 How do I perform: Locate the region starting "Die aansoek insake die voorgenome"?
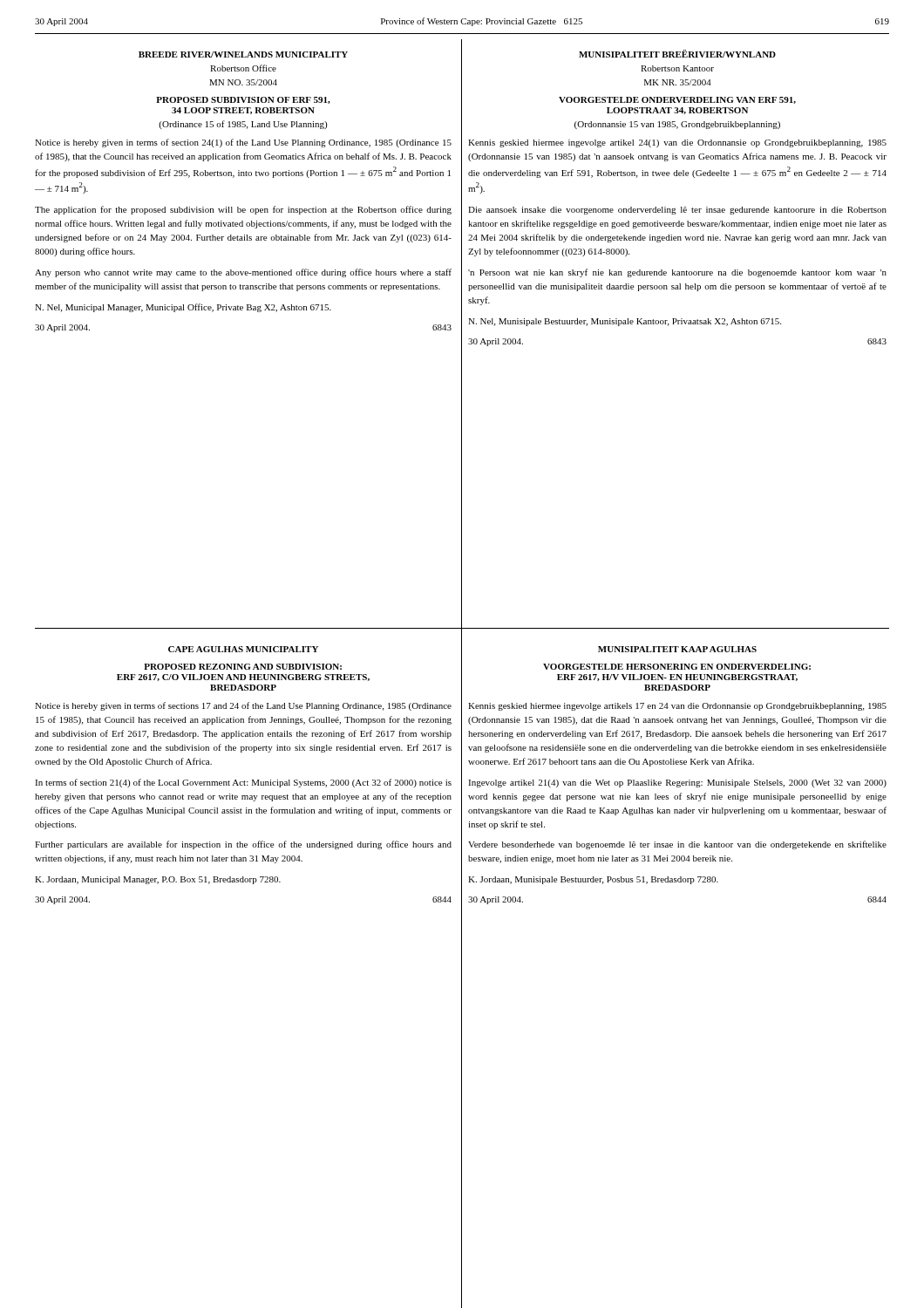(x=677, y=230)
